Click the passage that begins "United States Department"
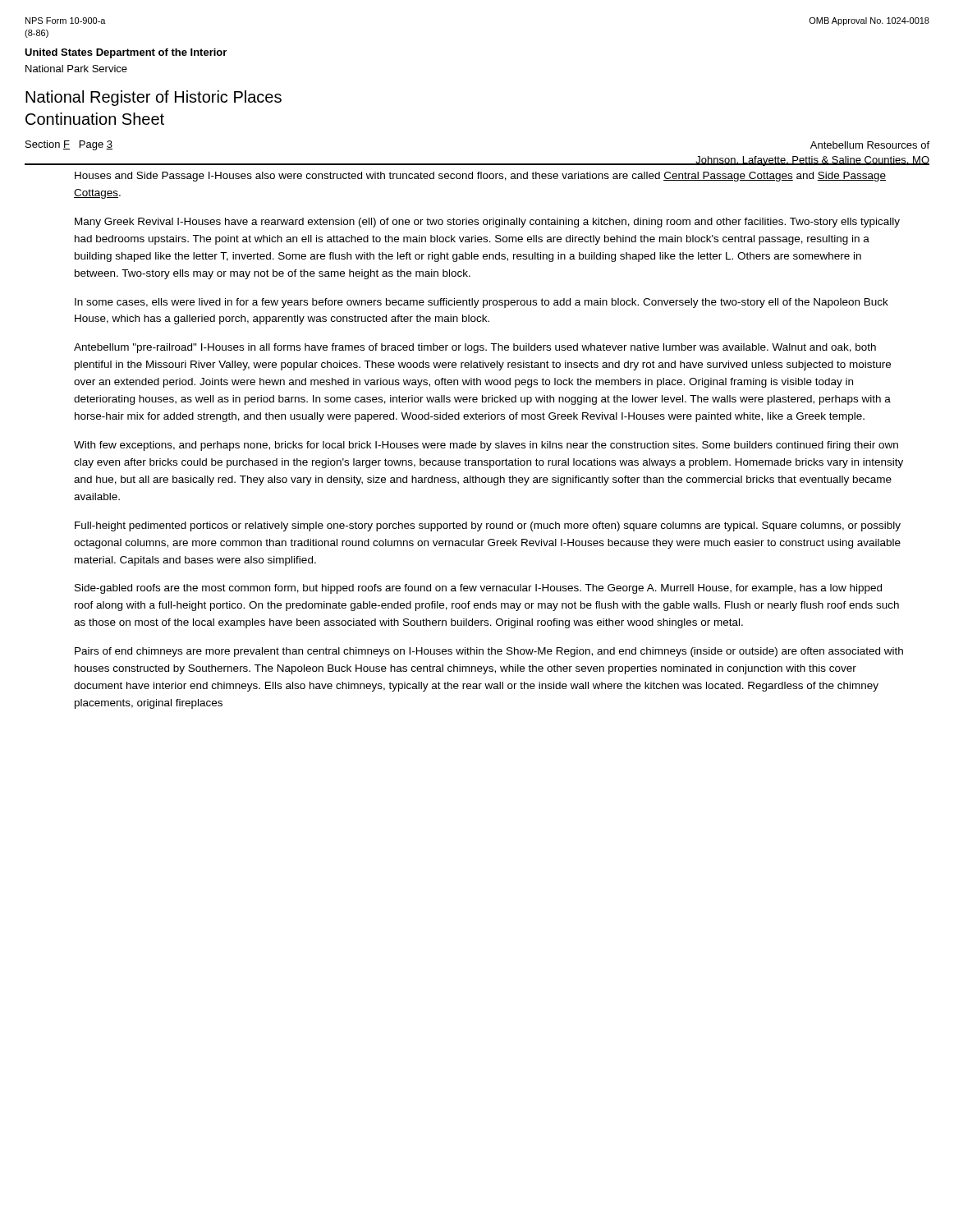The height and width of the screenshot is (1232, 954). 126,60
